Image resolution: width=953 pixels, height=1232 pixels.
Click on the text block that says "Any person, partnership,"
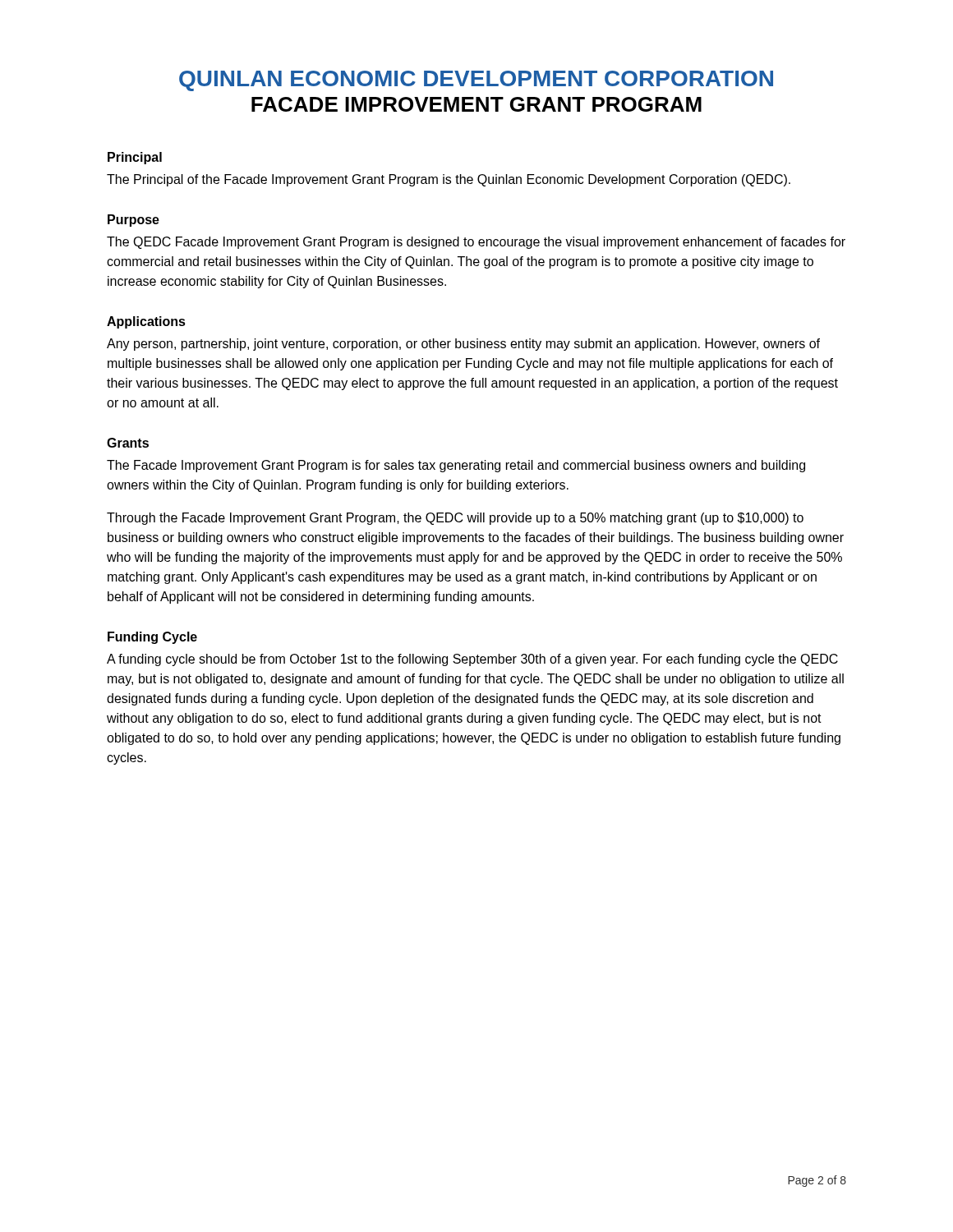tap(472, 373)
